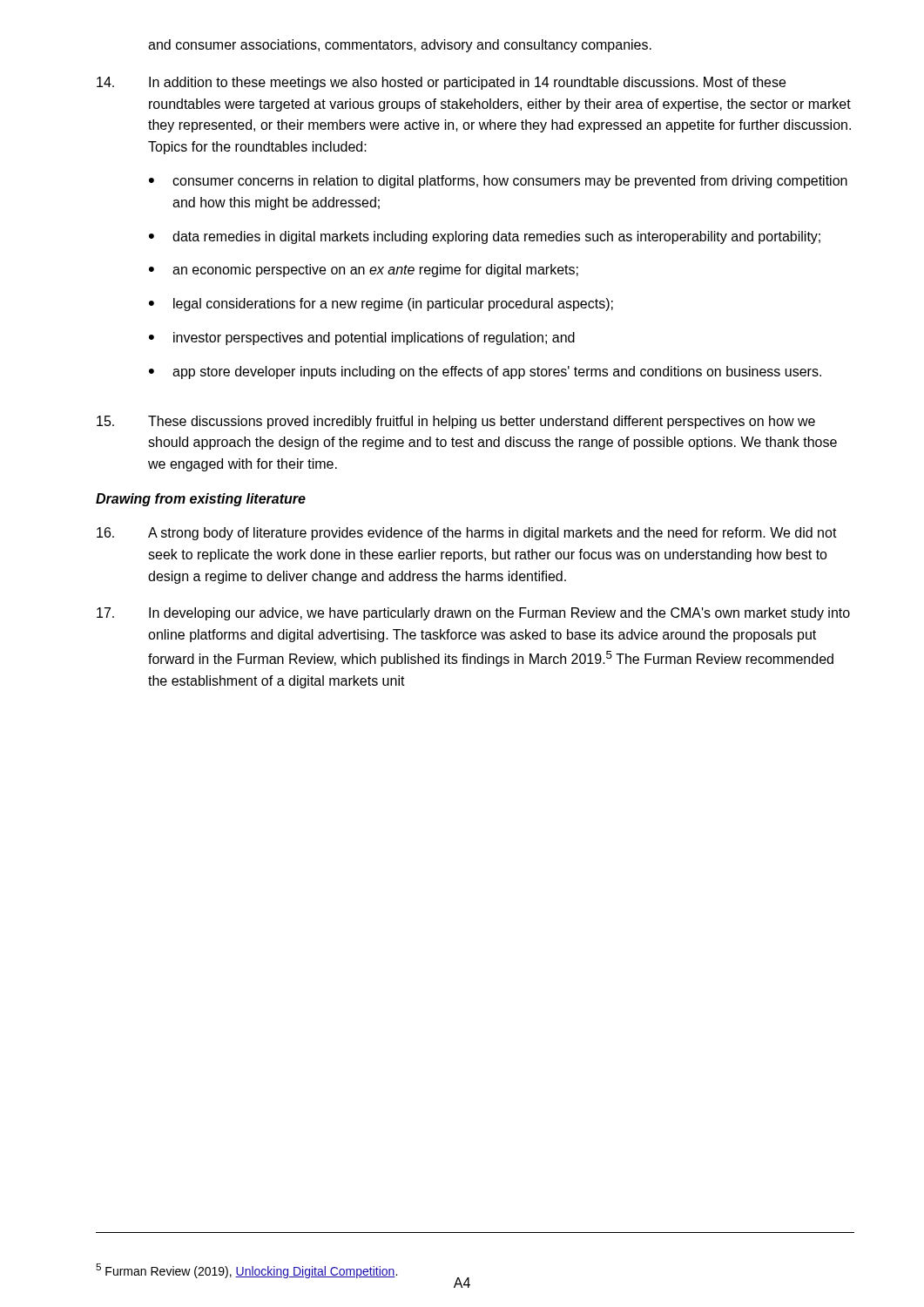Image resolution: width=924 pixels, height=1307 pixels.
Task: Locate the block of text that opens with "In developing our advice,"
Action: [475, 648]
